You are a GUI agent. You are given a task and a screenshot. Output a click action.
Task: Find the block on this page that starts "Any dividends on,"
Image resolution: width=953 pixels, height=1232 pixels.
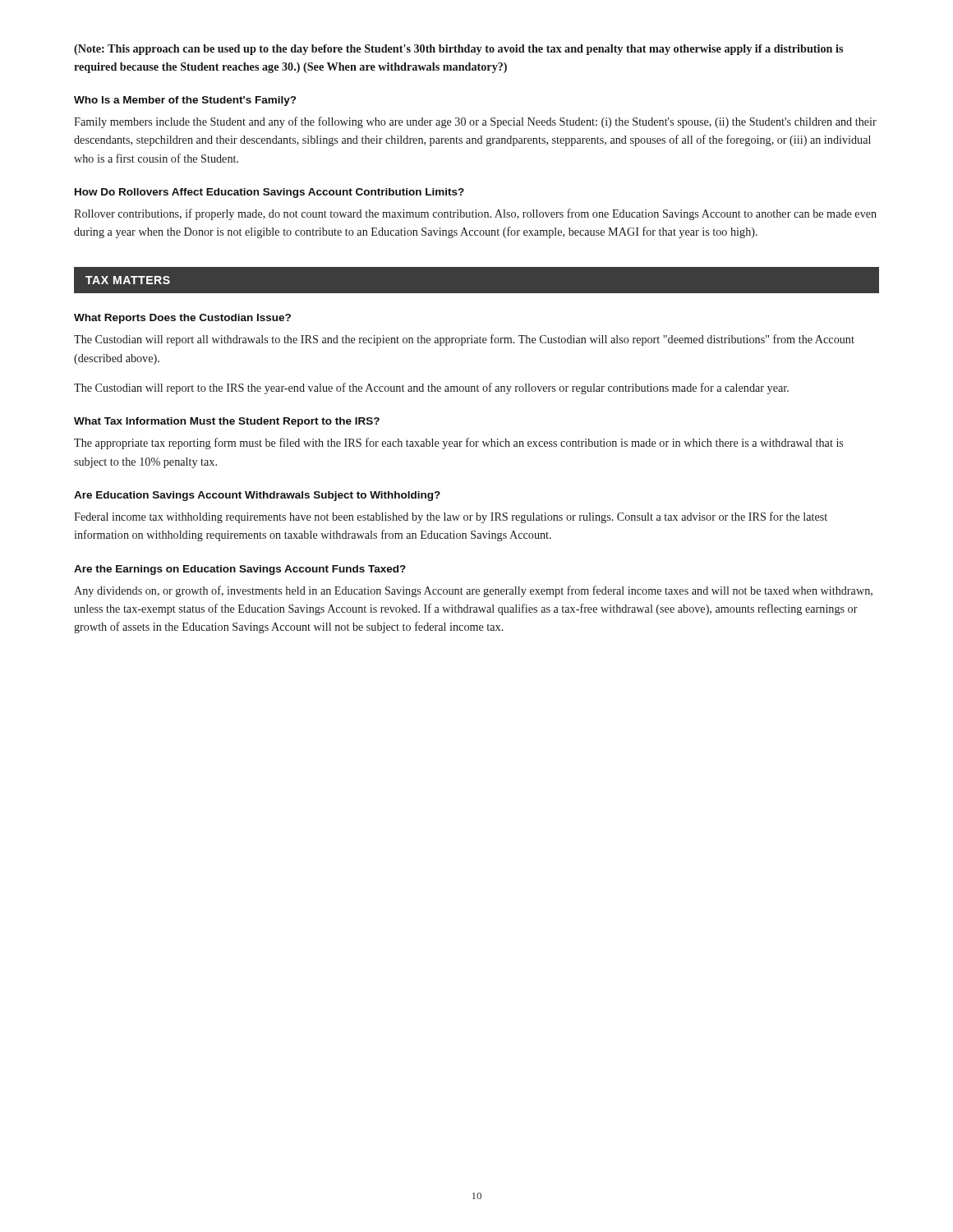(474, 608)
